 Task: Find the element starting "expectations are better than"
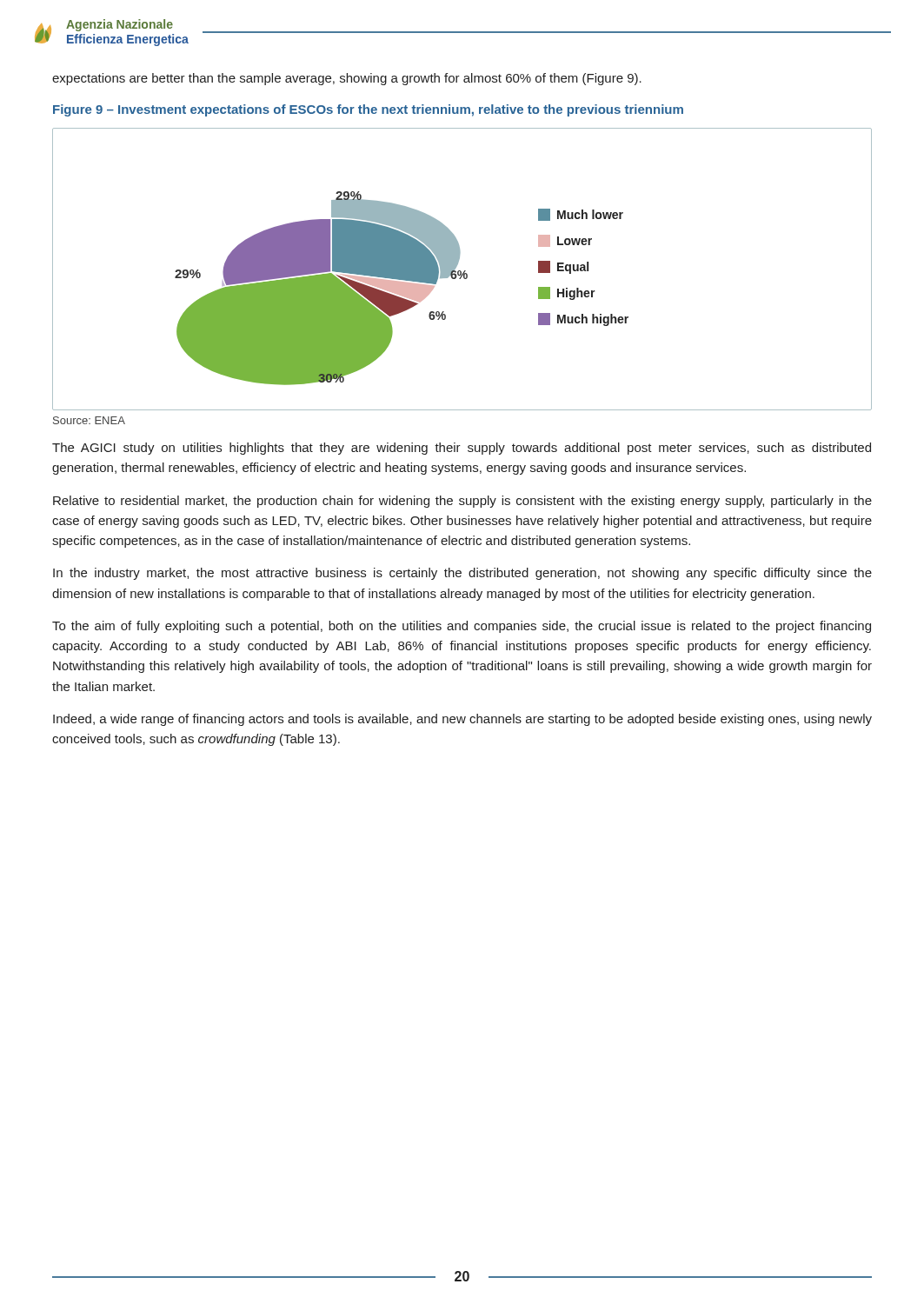click(347, 78)
